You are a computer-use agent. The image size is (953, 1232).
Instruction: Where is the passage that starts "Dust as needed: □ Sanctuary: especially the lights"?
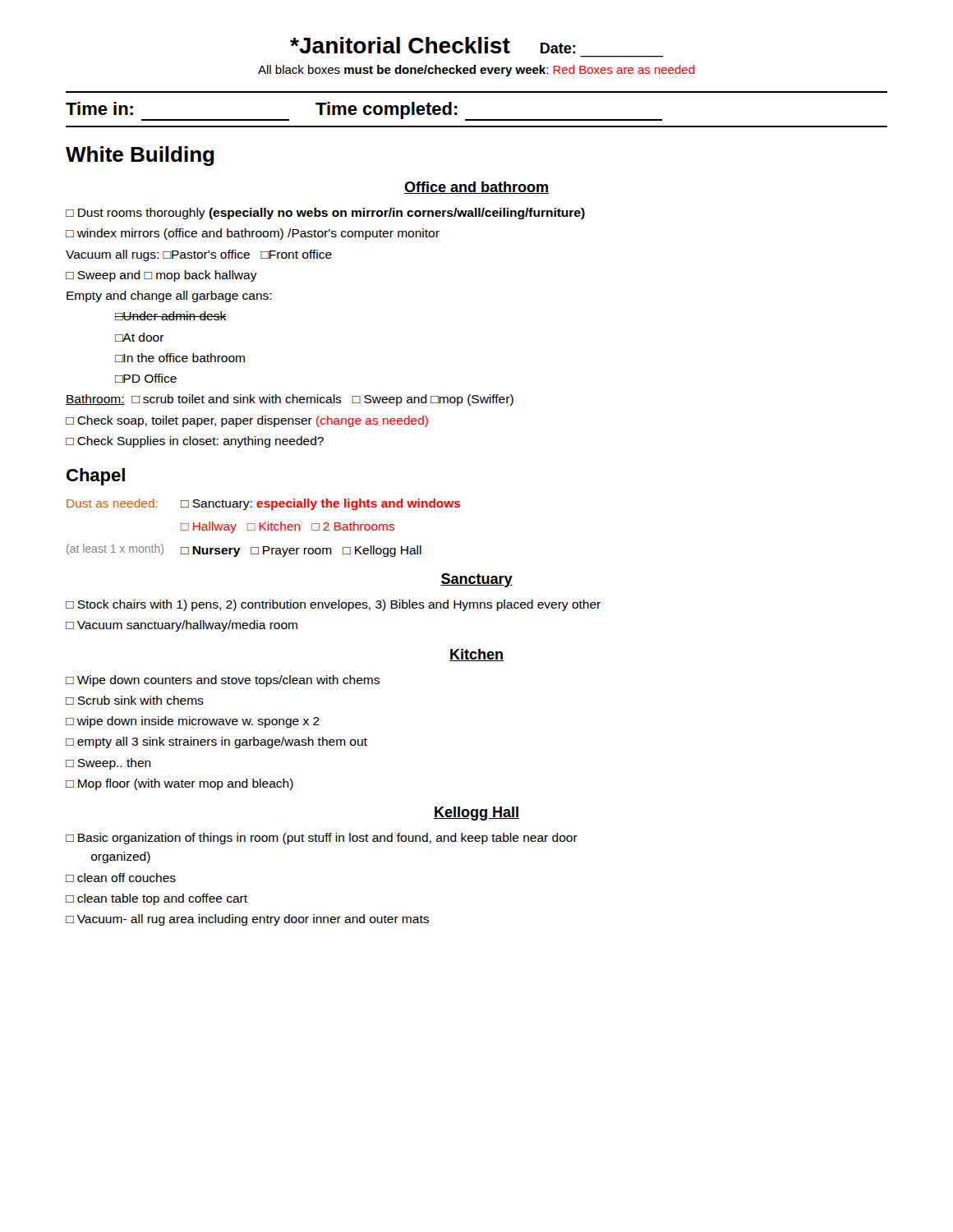[263, 504]
